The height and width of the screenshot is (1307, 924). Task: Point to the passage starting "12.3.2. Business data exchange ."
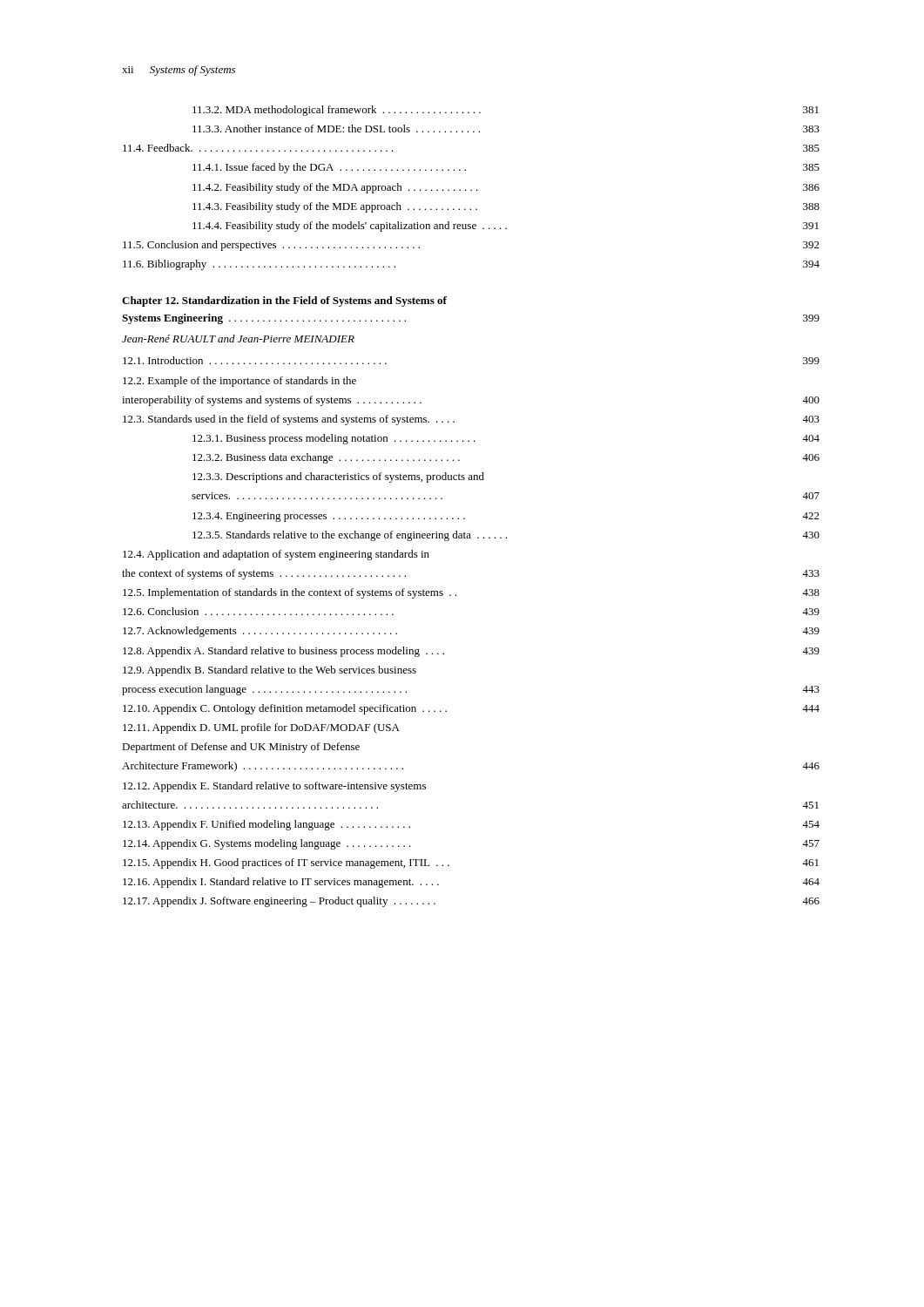click(263, 458)
